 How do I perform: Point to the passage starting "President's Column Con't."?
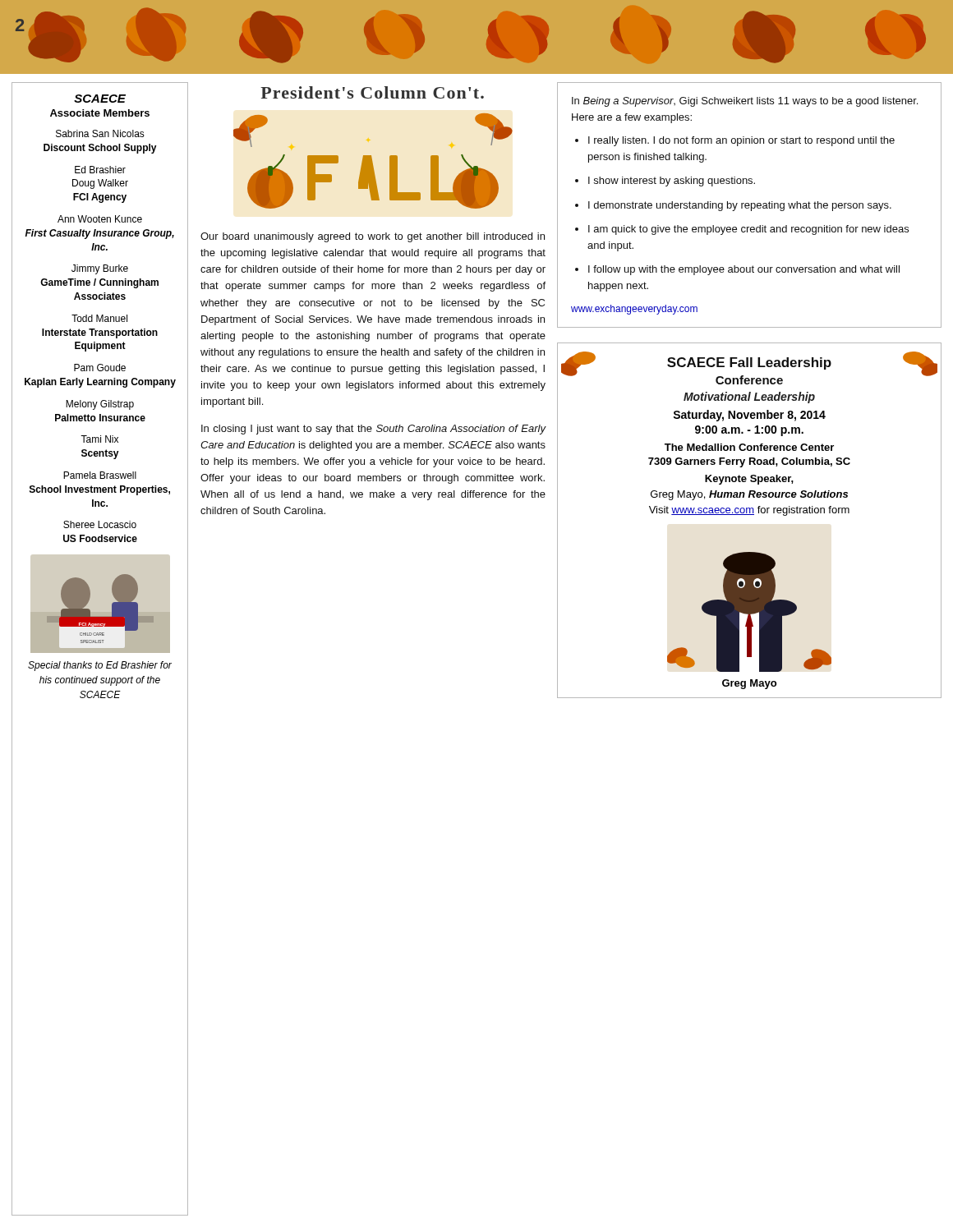click(x=373, y=92)
